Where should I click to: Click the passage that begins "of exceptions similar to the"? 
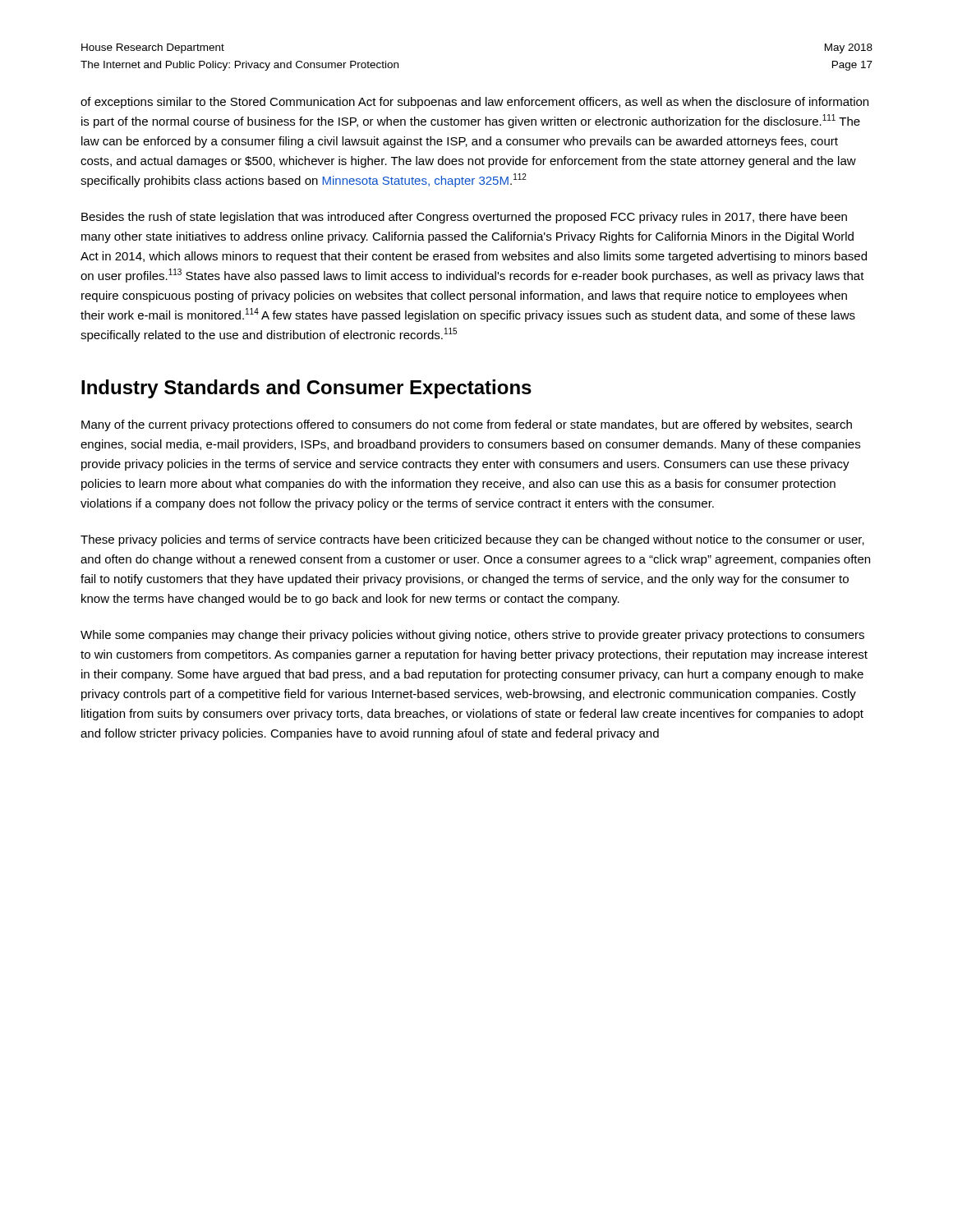[x=476, y=141]
